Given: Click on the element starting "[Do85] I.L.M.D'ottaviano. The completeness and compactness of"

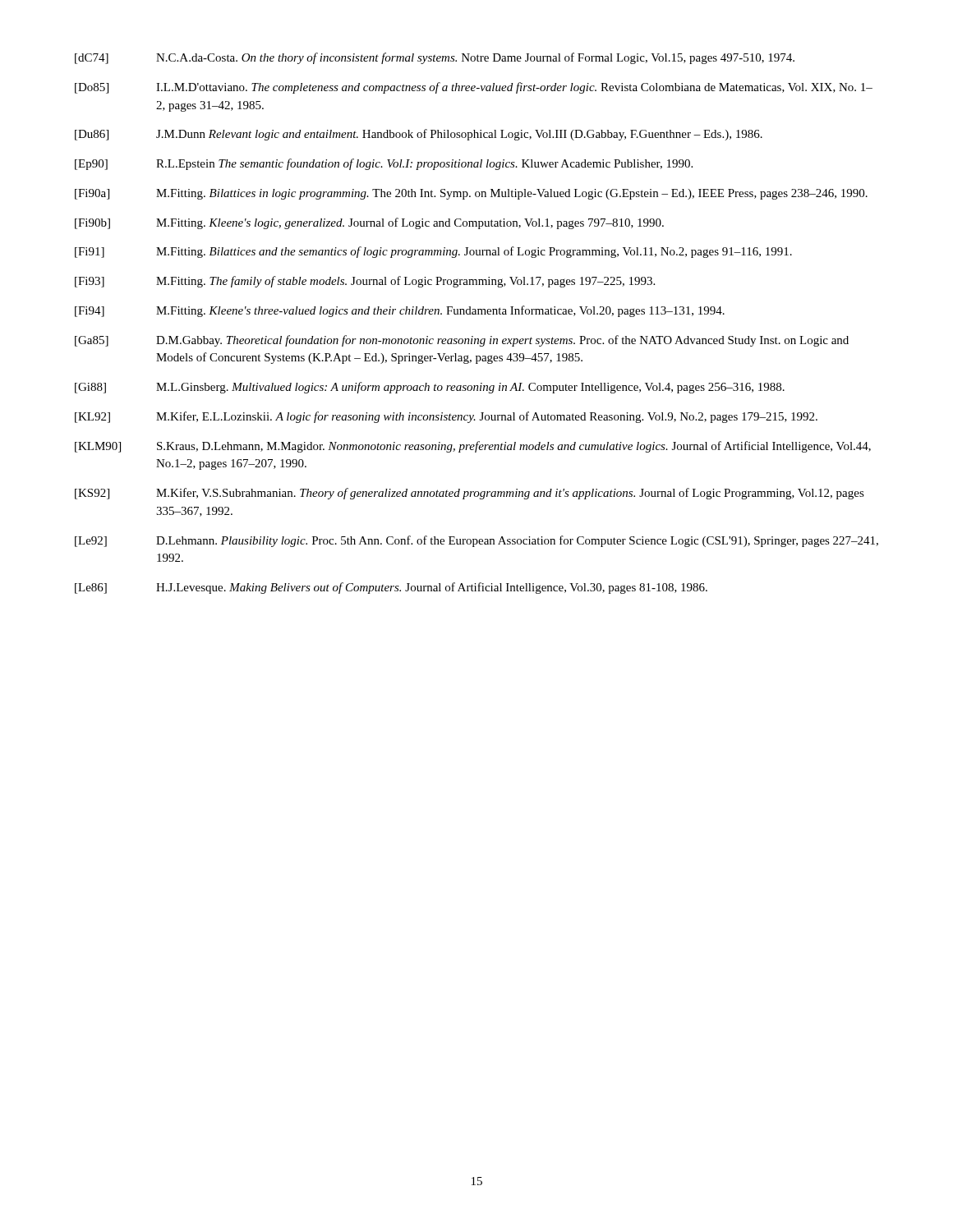Looking at the screenshot, I should click(476, 96).
